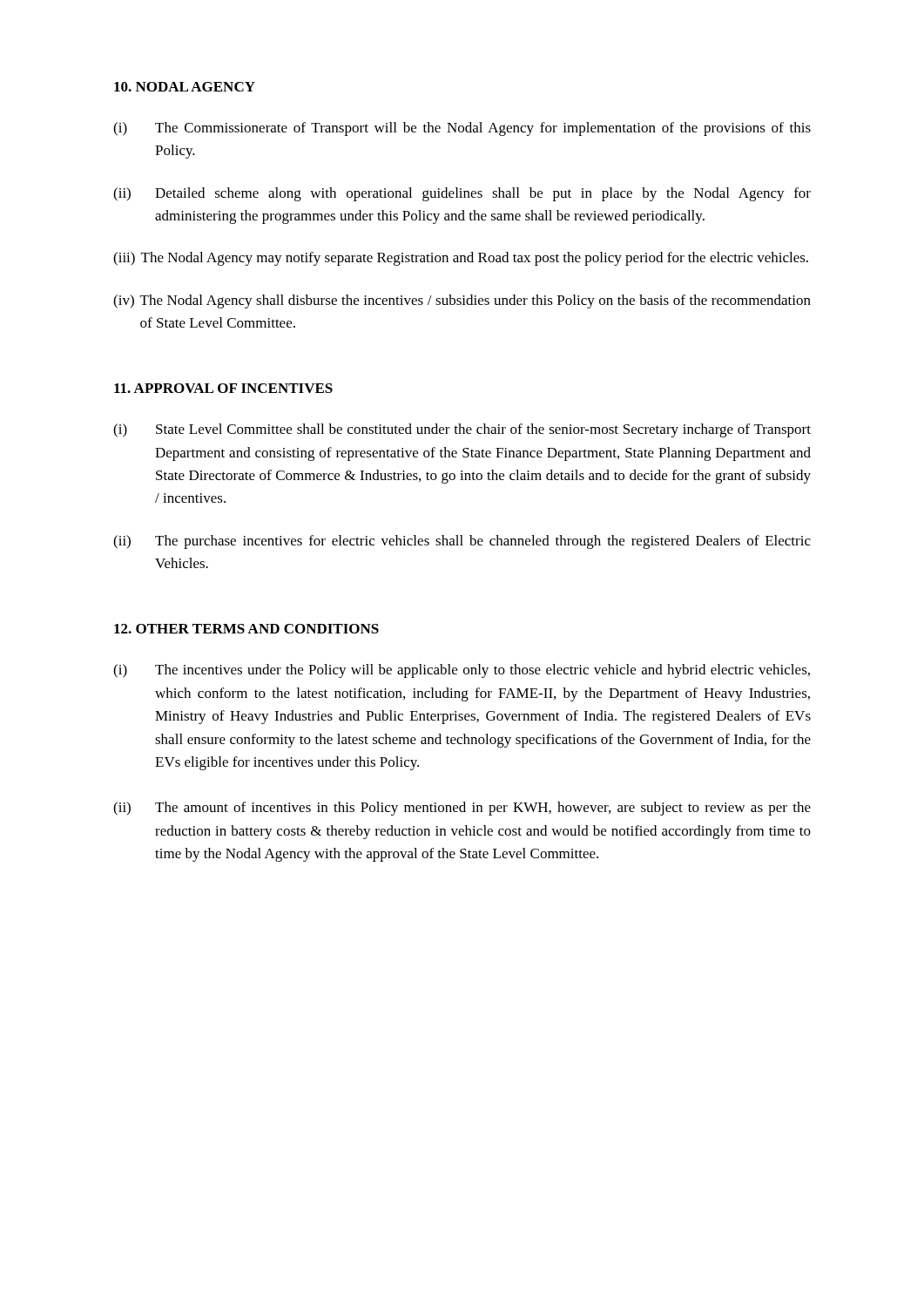
Task: Select the text starting "(ii) The purchase incentives for electric vehicles"
Action: (x=462, y=553)
